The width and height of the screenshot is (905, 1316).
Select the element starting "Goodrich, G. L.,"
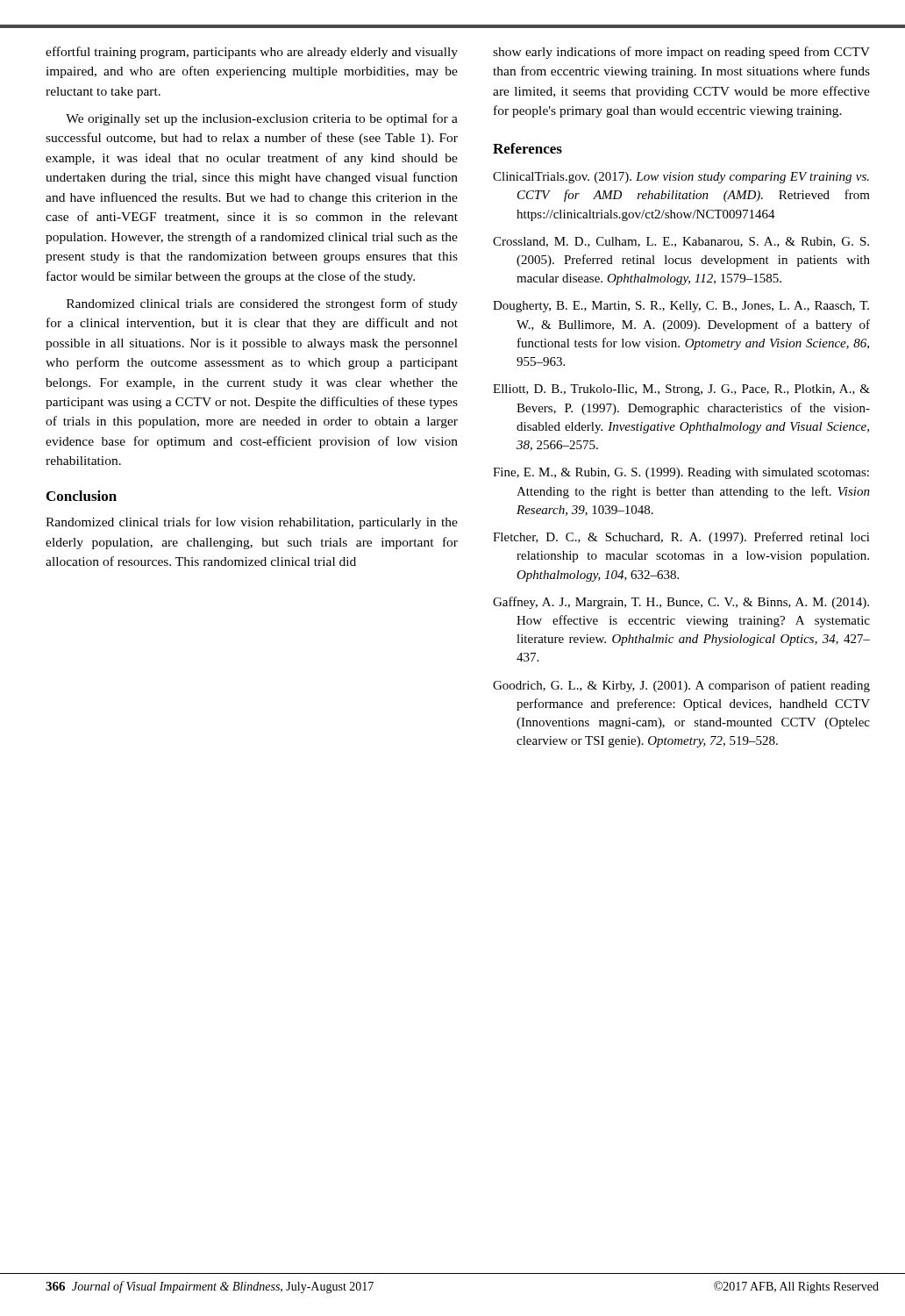(681, 713)
